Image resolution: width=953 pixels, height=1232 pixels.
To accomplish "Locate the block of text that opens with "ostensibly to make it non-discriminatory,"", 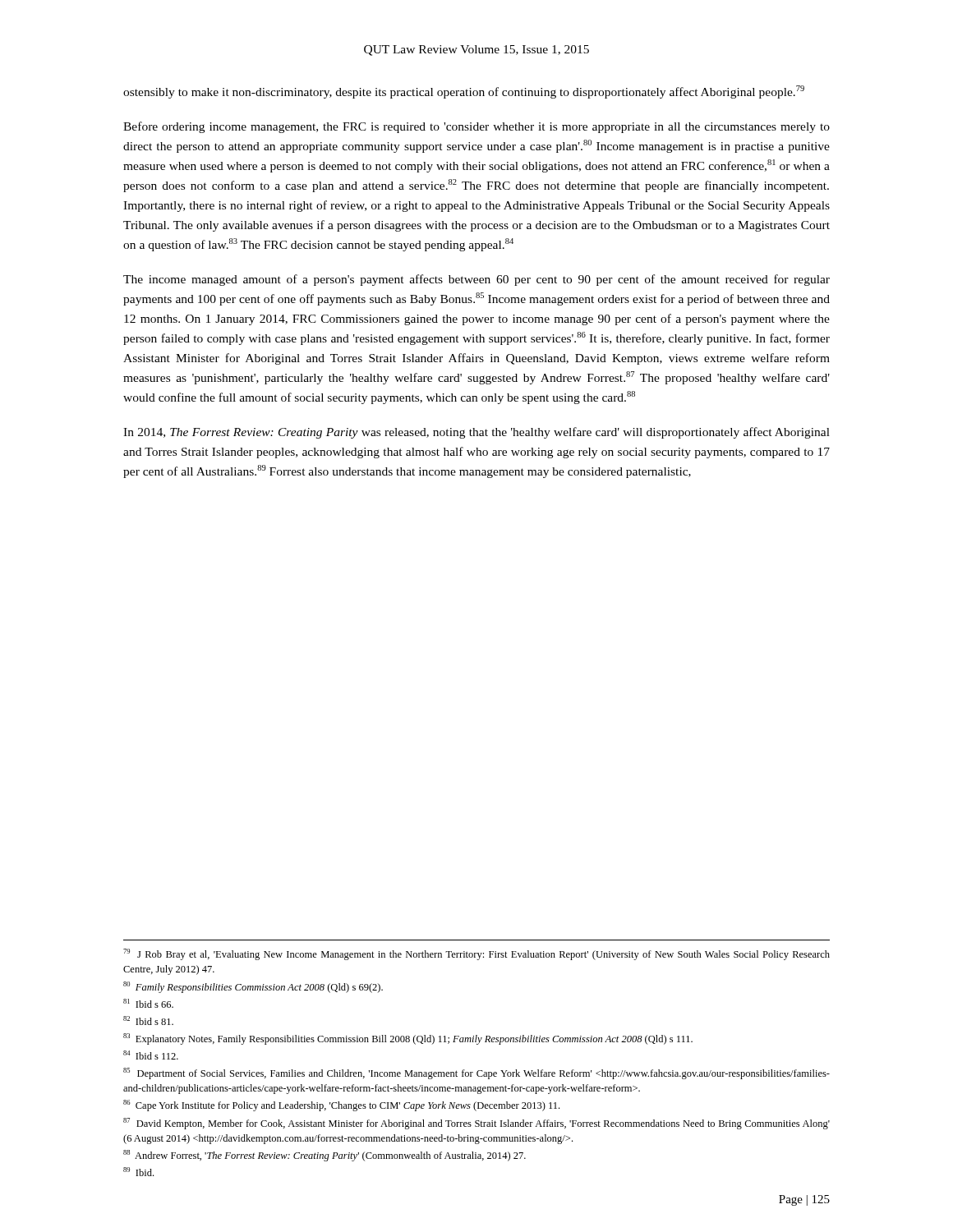I will pyautogui.click(x=464, y=91).
